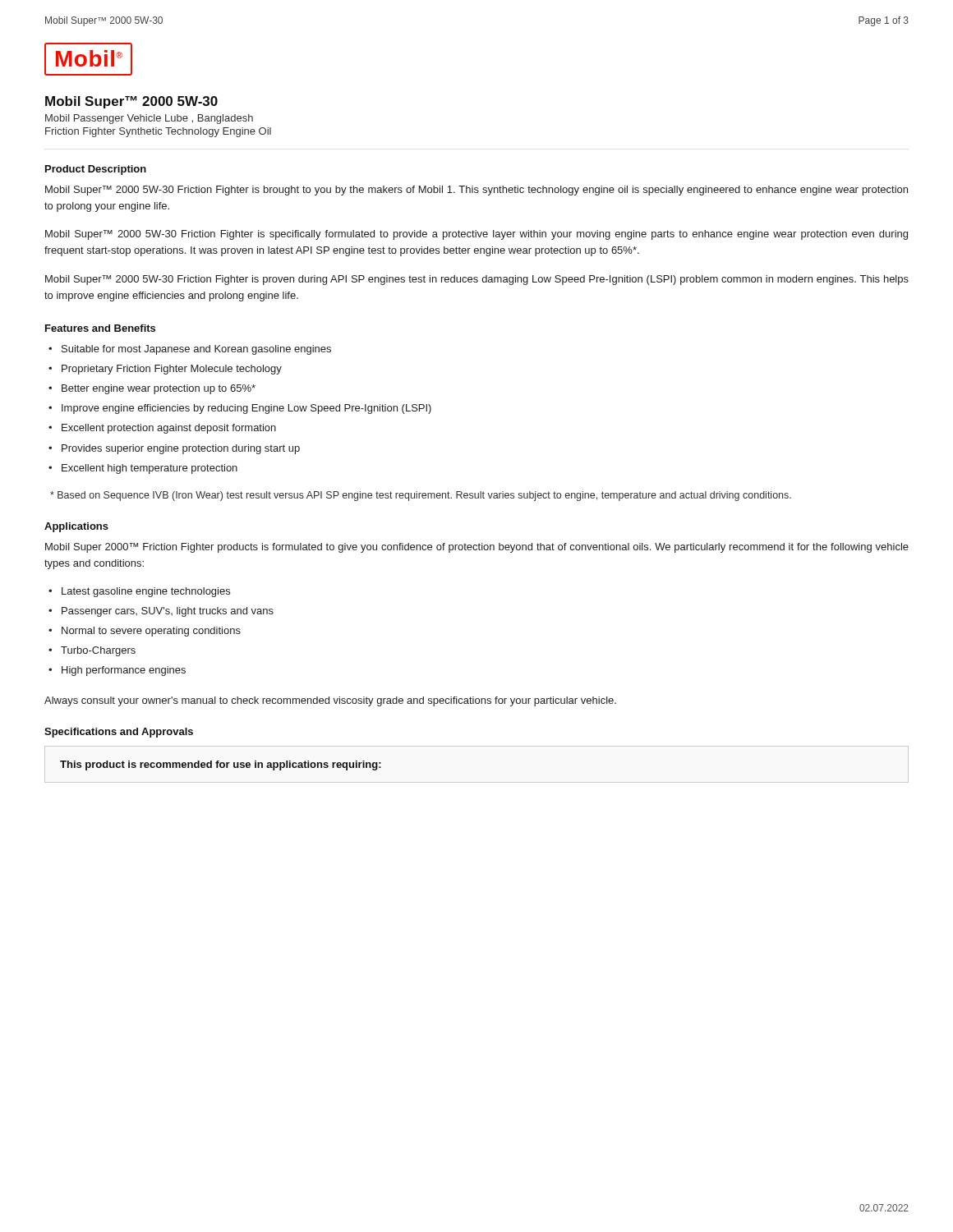This screenshot has height=1232, width=953.
Task: Locate the region starting "Mobil Passenger Vehicle Lube , Bangladesh"
Action: coord(149,118)
